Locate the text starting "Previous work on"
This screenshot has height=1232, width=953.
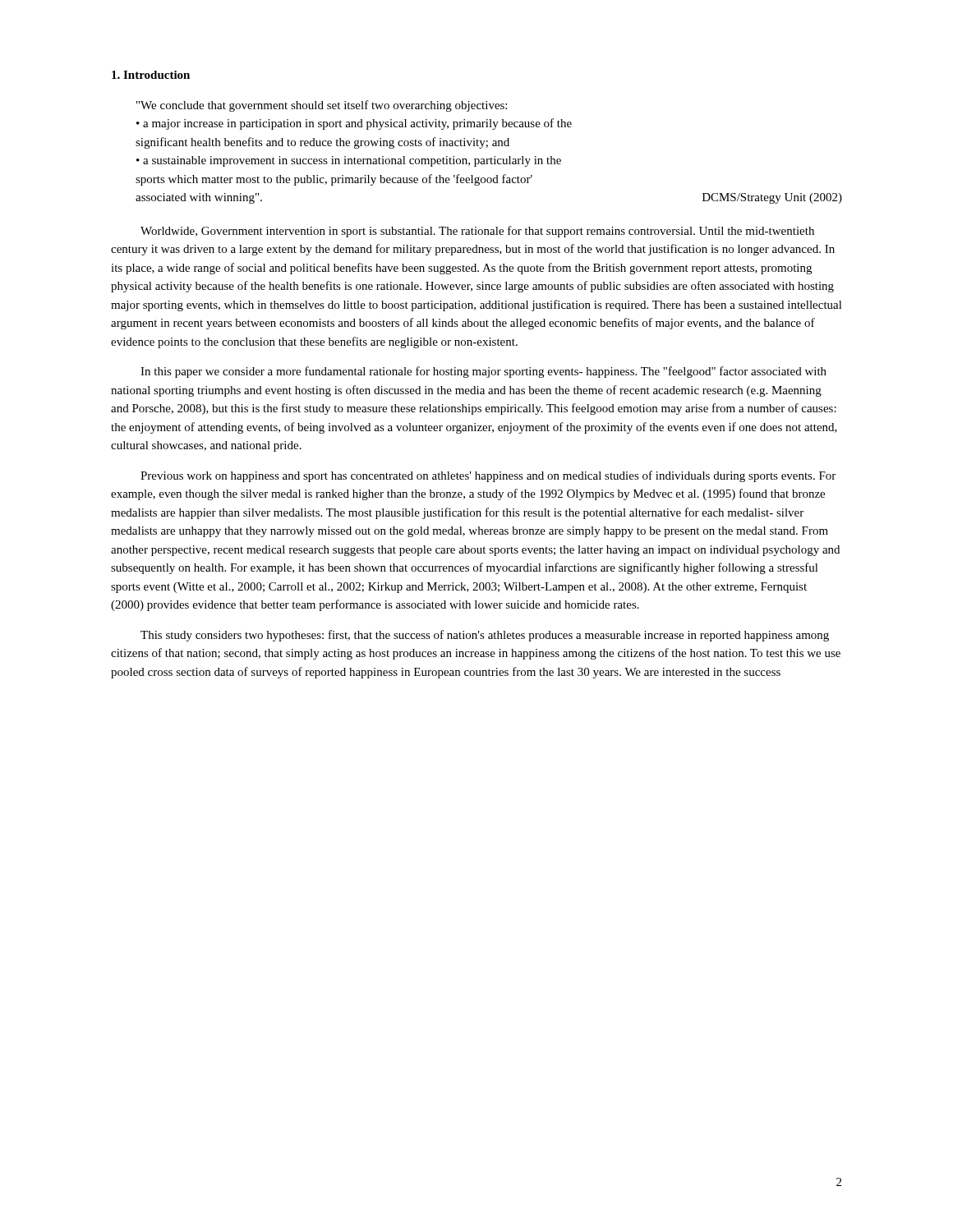476,540
